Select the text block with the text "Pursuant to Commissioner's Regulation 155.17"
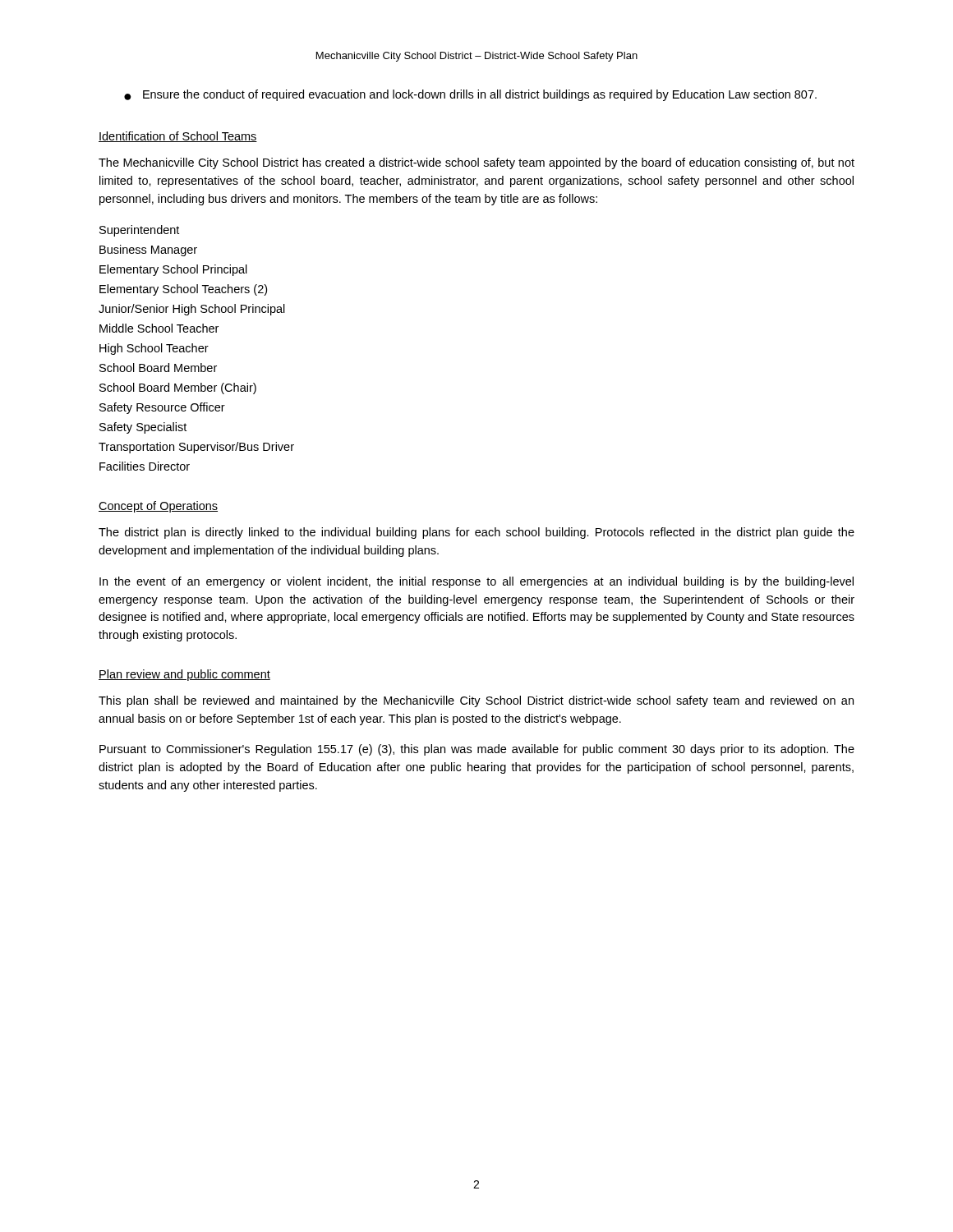 pyautogui.click(x=476, y=767)
